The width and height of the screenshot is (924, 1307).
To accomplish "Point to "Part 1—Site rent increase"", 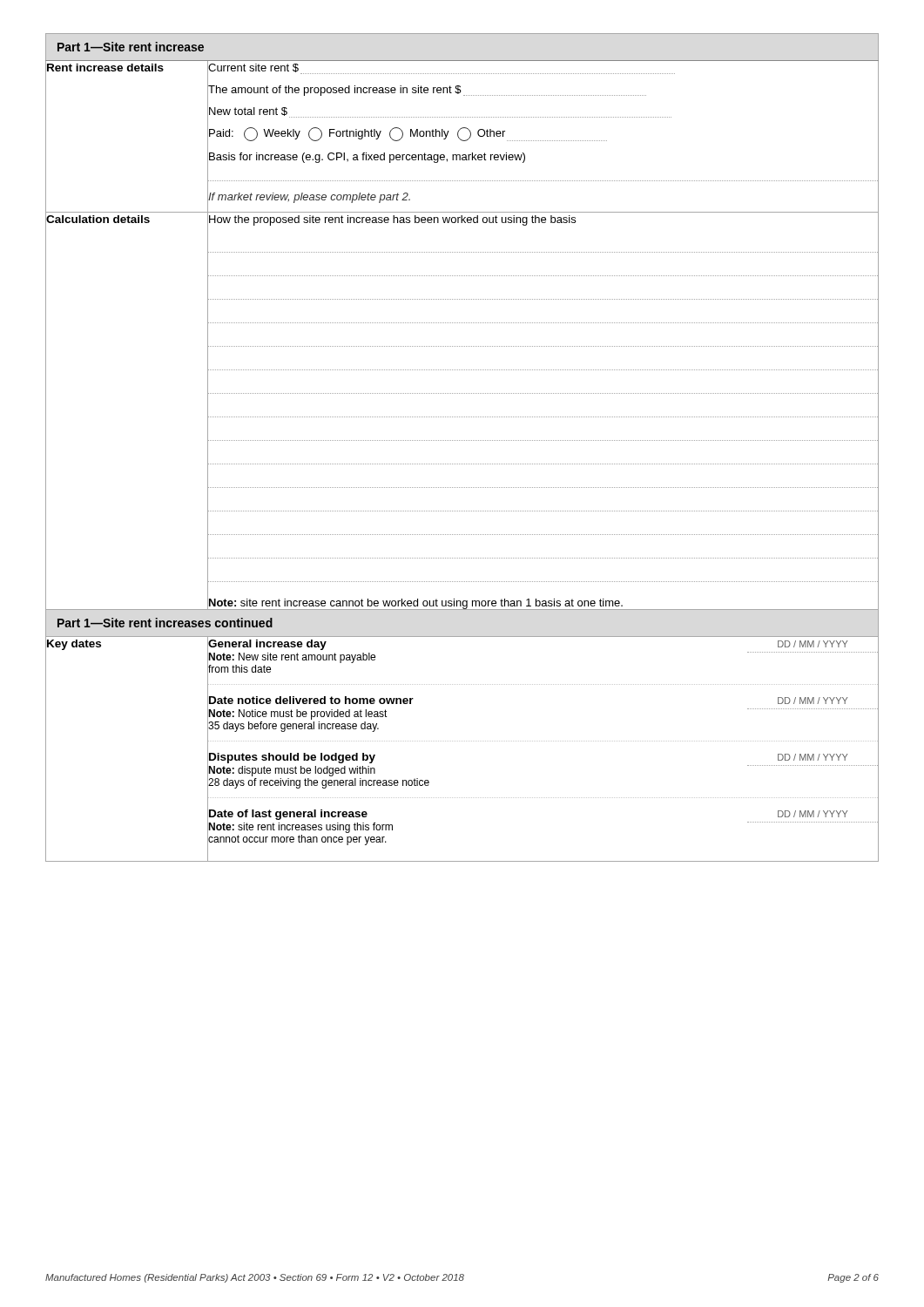I will point(131,47).
